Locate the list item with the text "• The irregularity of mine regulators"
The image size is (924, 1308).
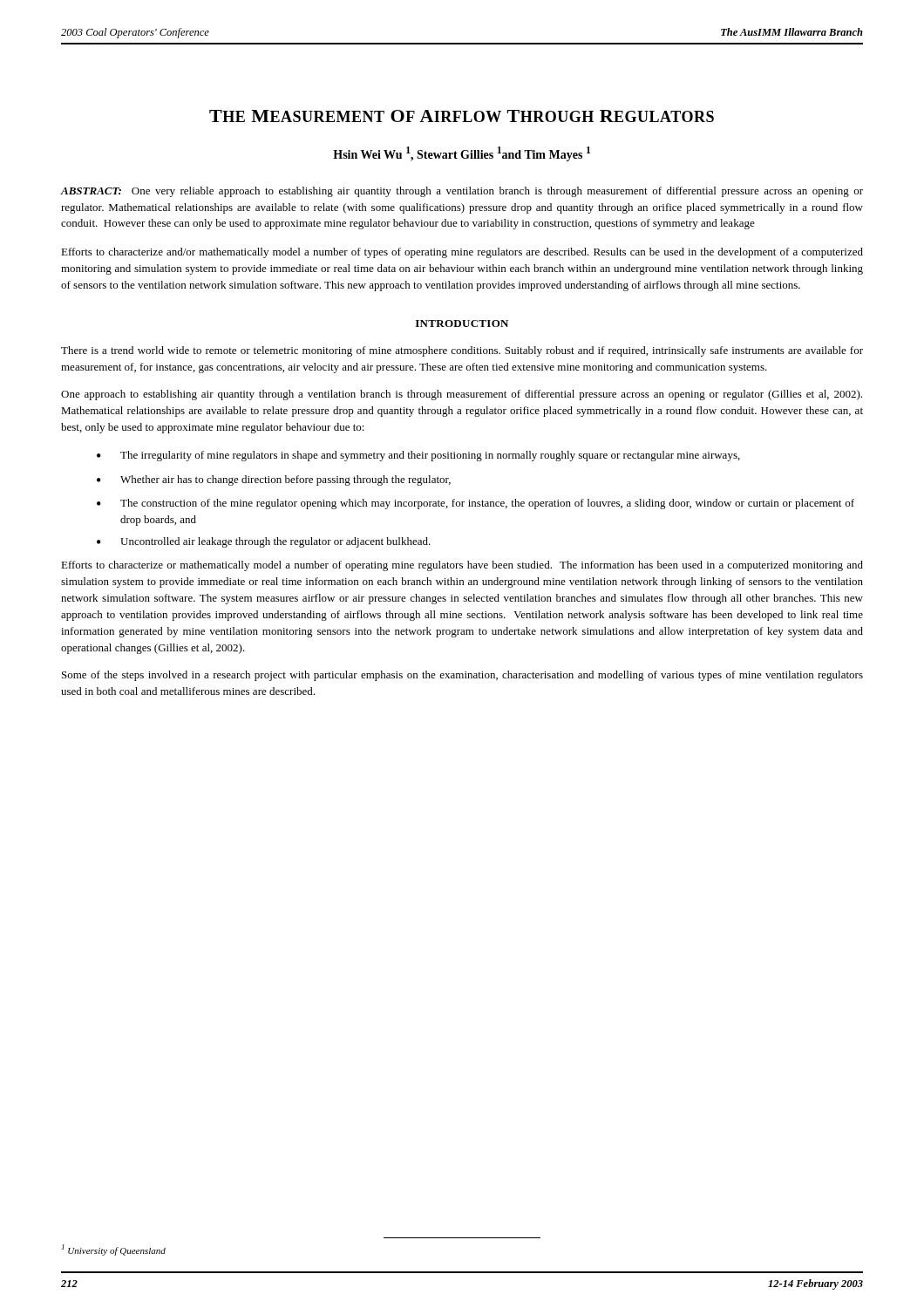click(479, 457)
